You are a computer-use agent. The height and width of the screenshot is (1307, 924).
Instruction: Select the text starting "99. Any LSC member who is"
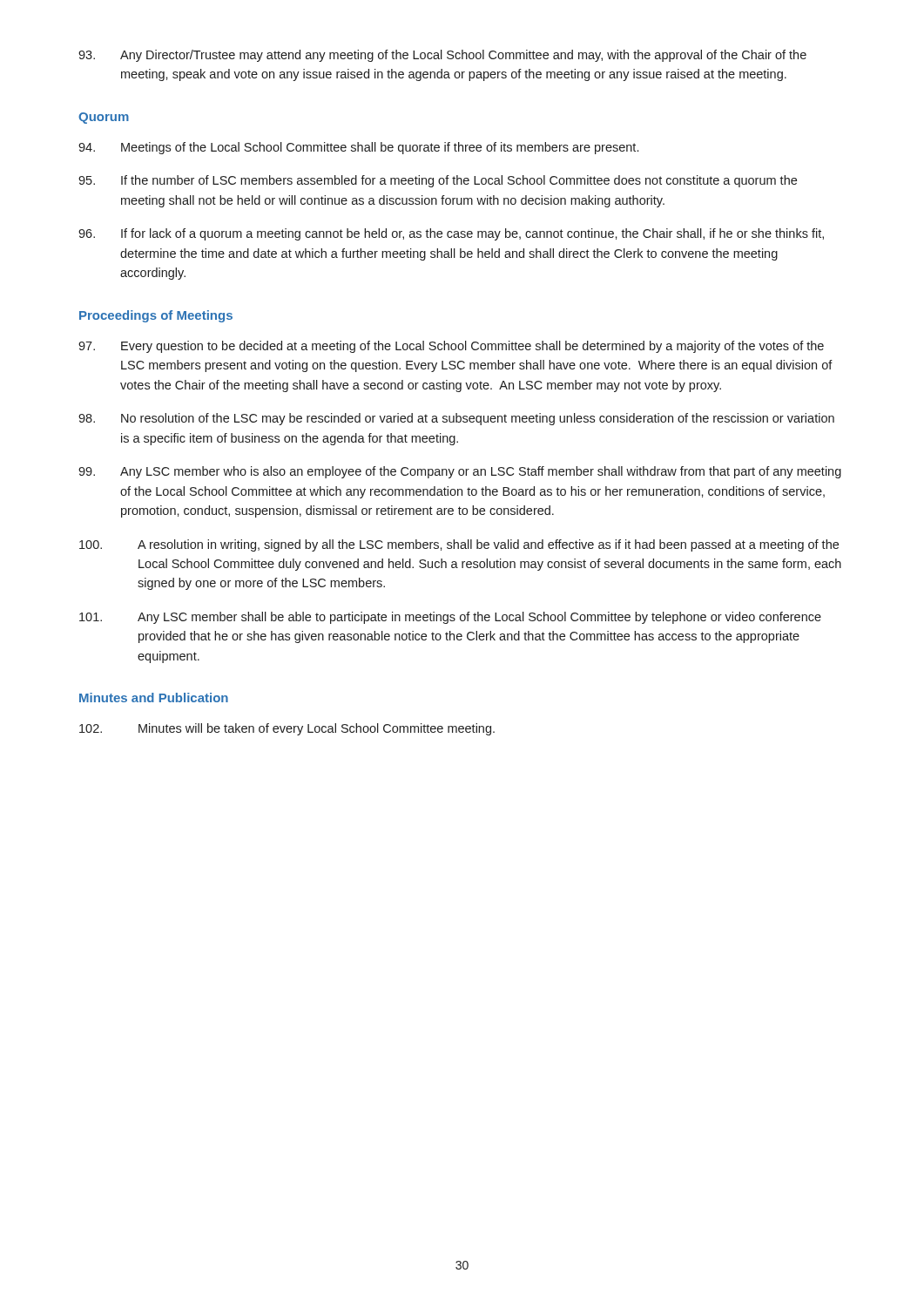point(462,491)
